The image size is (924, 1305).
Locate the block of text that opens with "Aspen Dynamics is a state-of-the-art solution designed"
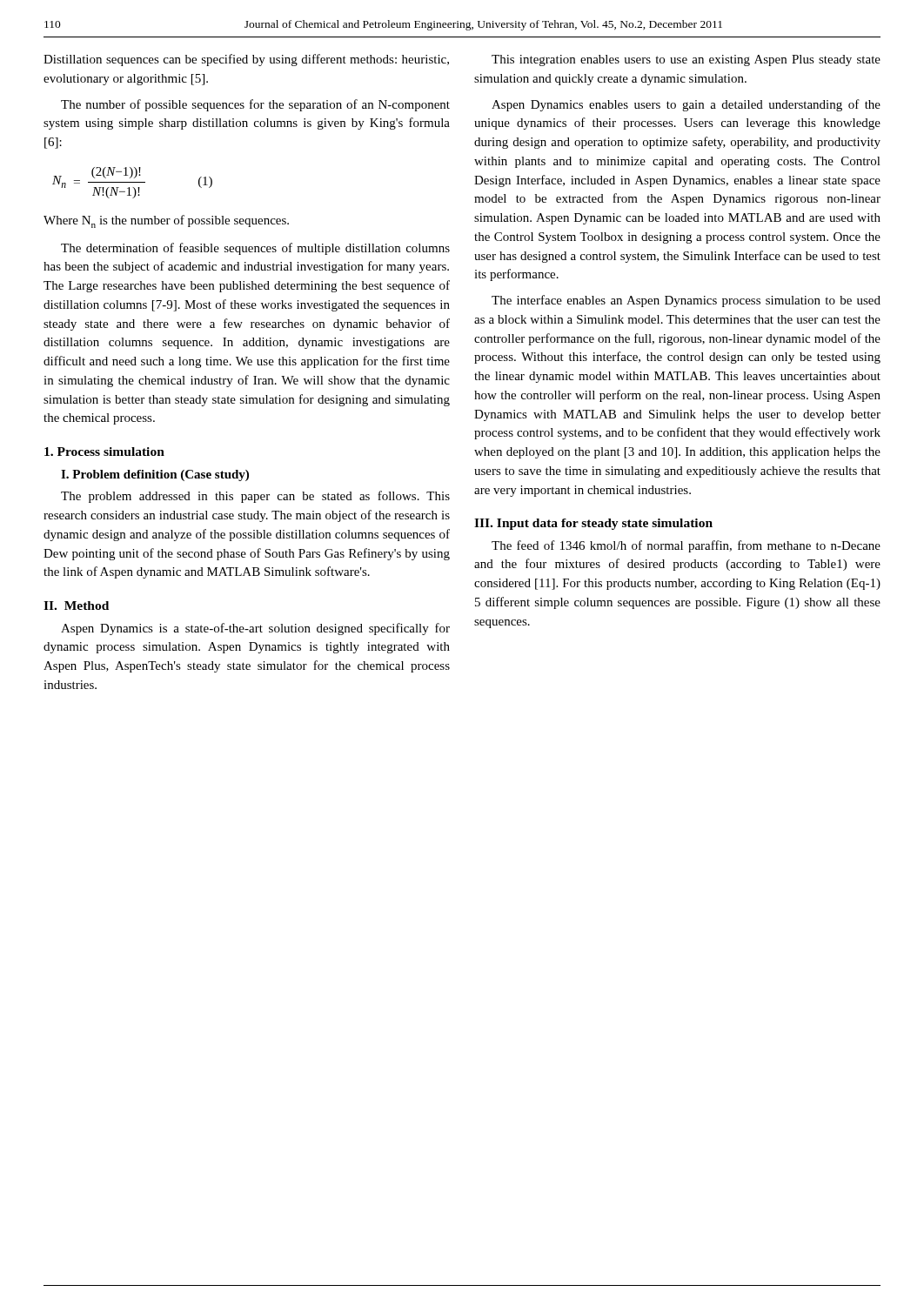point(247,657)
